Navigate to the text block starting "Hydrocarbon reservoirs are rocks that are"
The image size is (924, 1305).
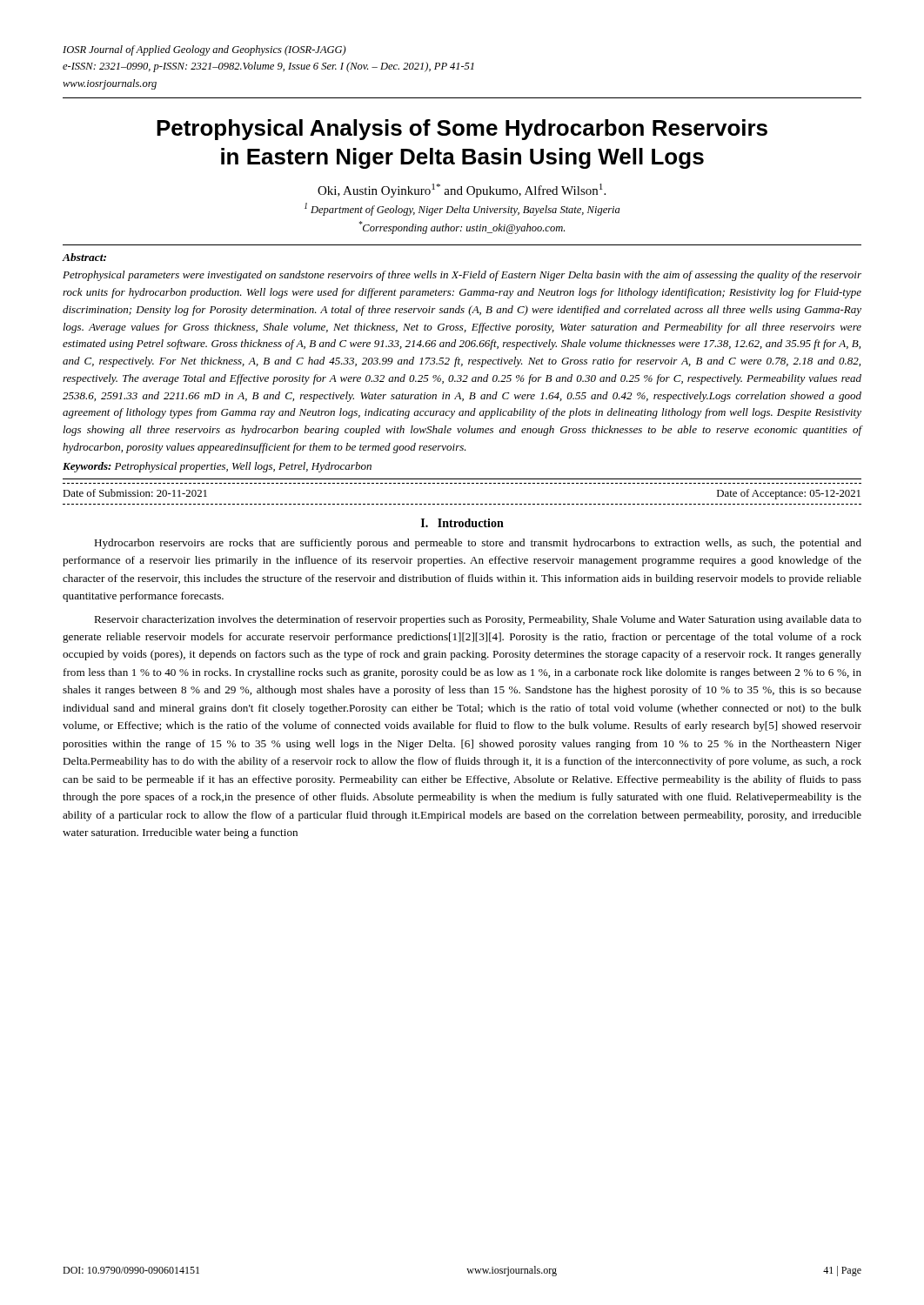click(462, 569)
